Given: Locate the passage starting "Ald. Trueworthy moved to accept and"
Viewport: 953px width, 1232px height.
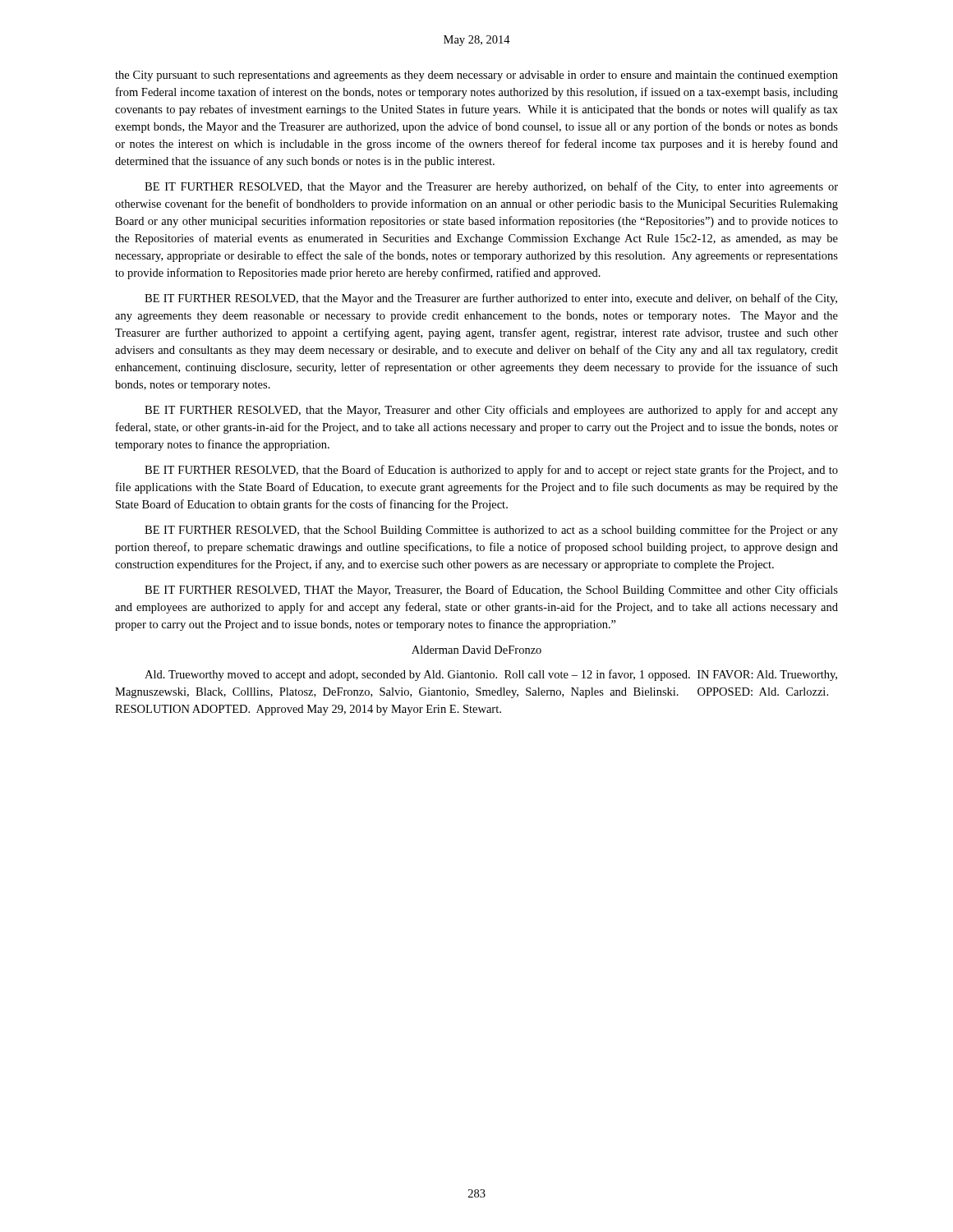Looking at the screenshot, I should [x=476, y=691].
